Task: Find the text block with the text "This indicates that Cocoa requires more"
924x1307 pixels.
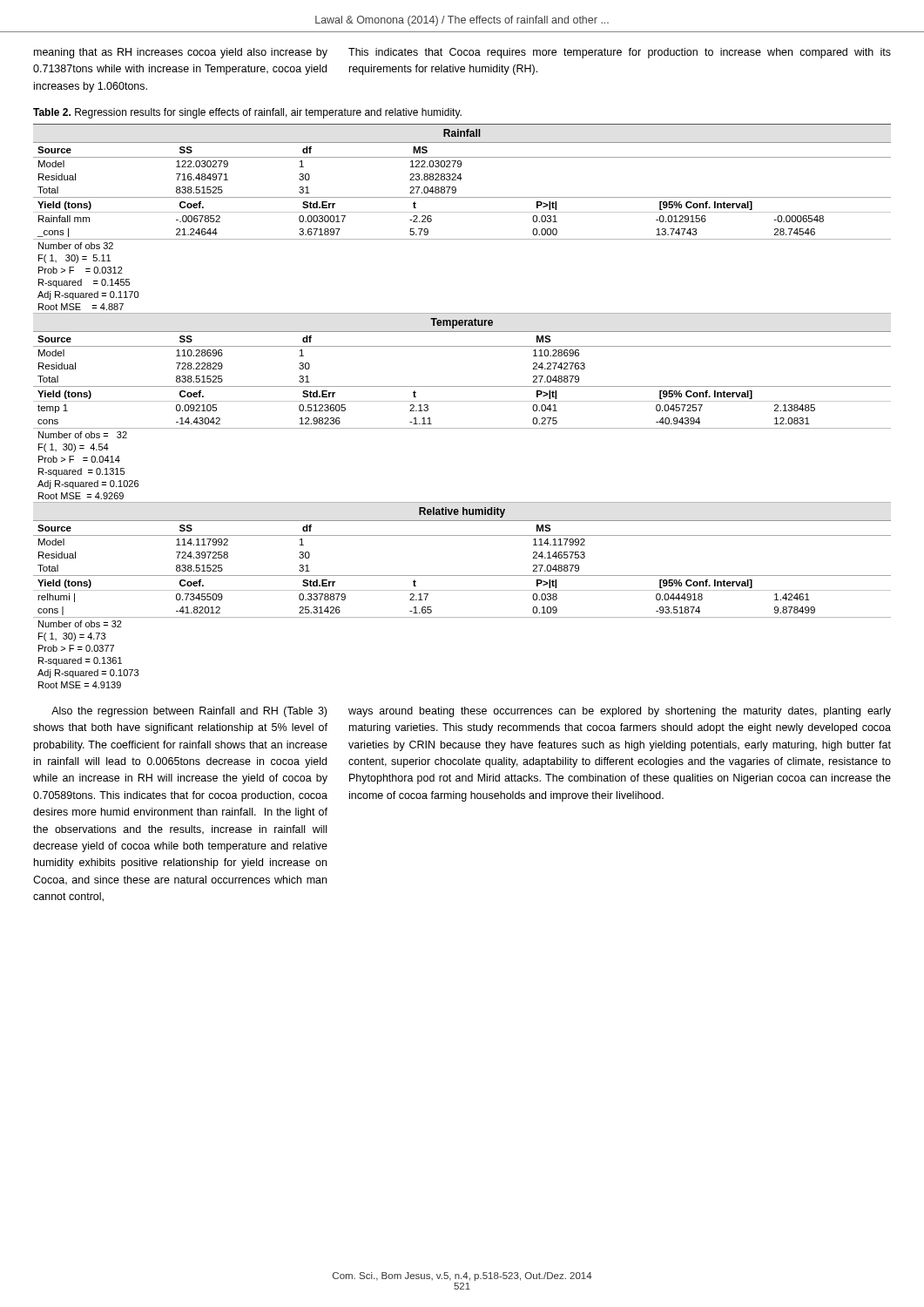Action: click(x=620, y=61)
